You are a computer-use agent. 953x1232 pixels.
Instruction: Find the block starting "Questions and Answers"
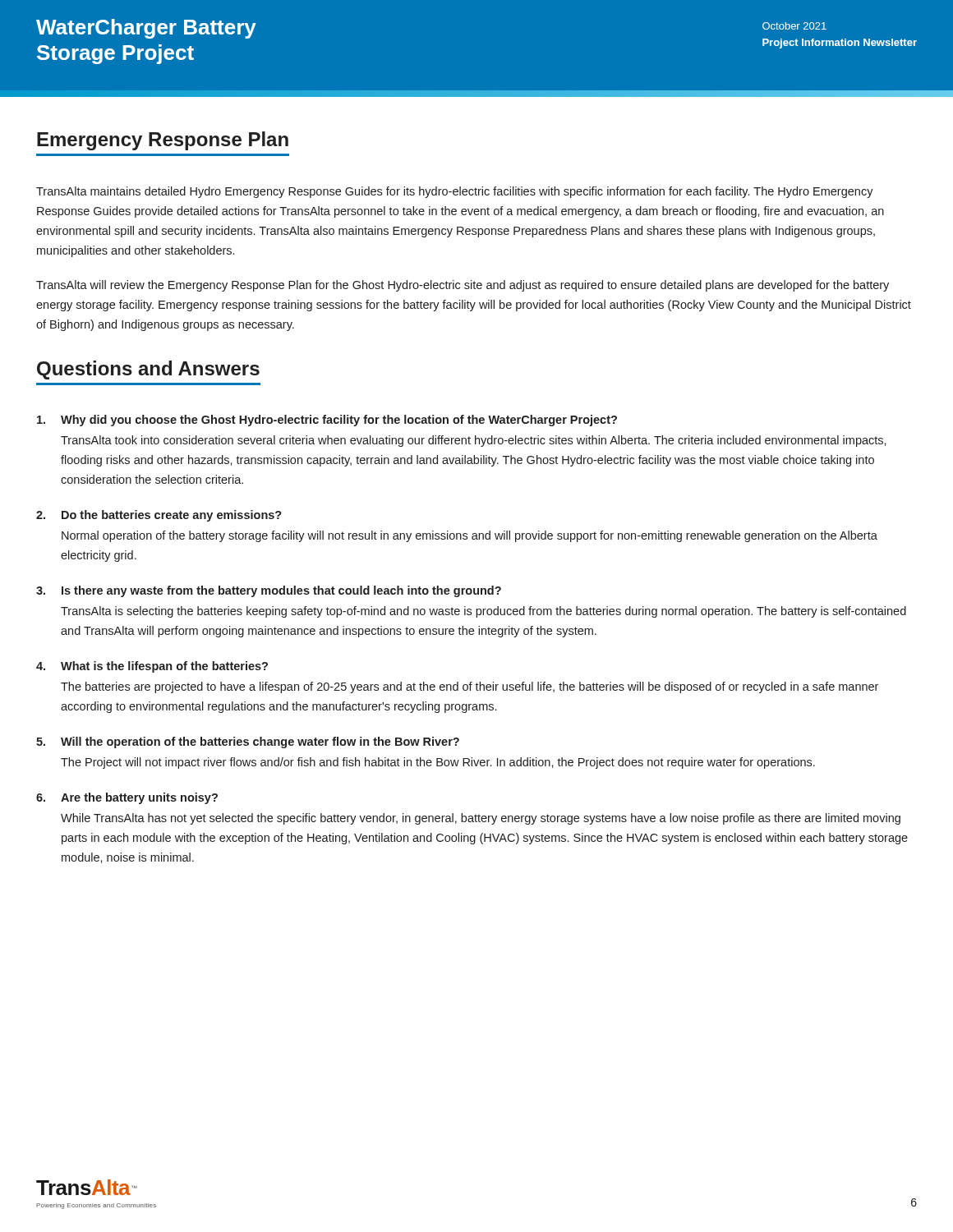pyautogui.click(x=148, y=372)
